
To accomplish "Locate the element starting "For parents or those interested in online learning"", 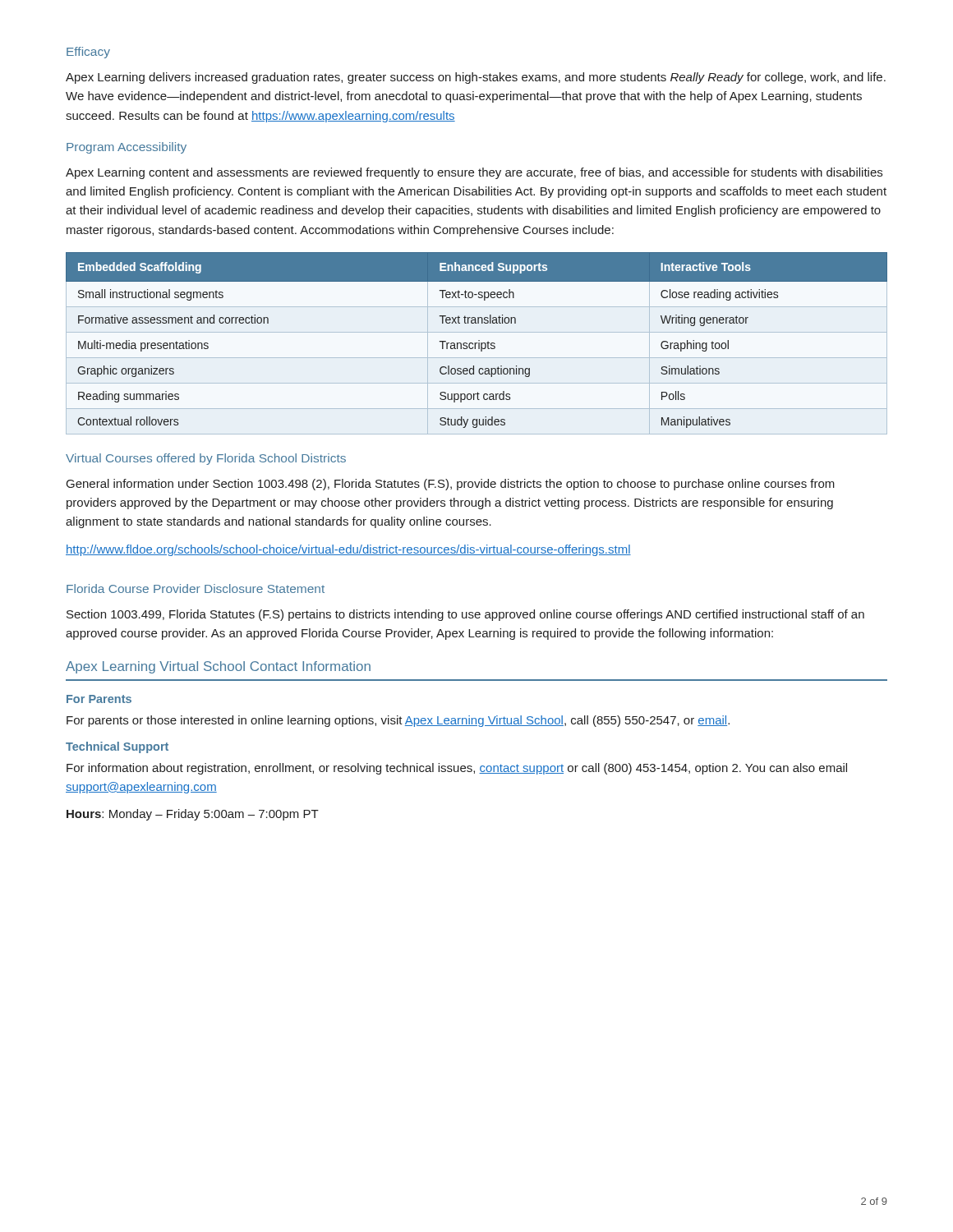I will pos(398,720).
